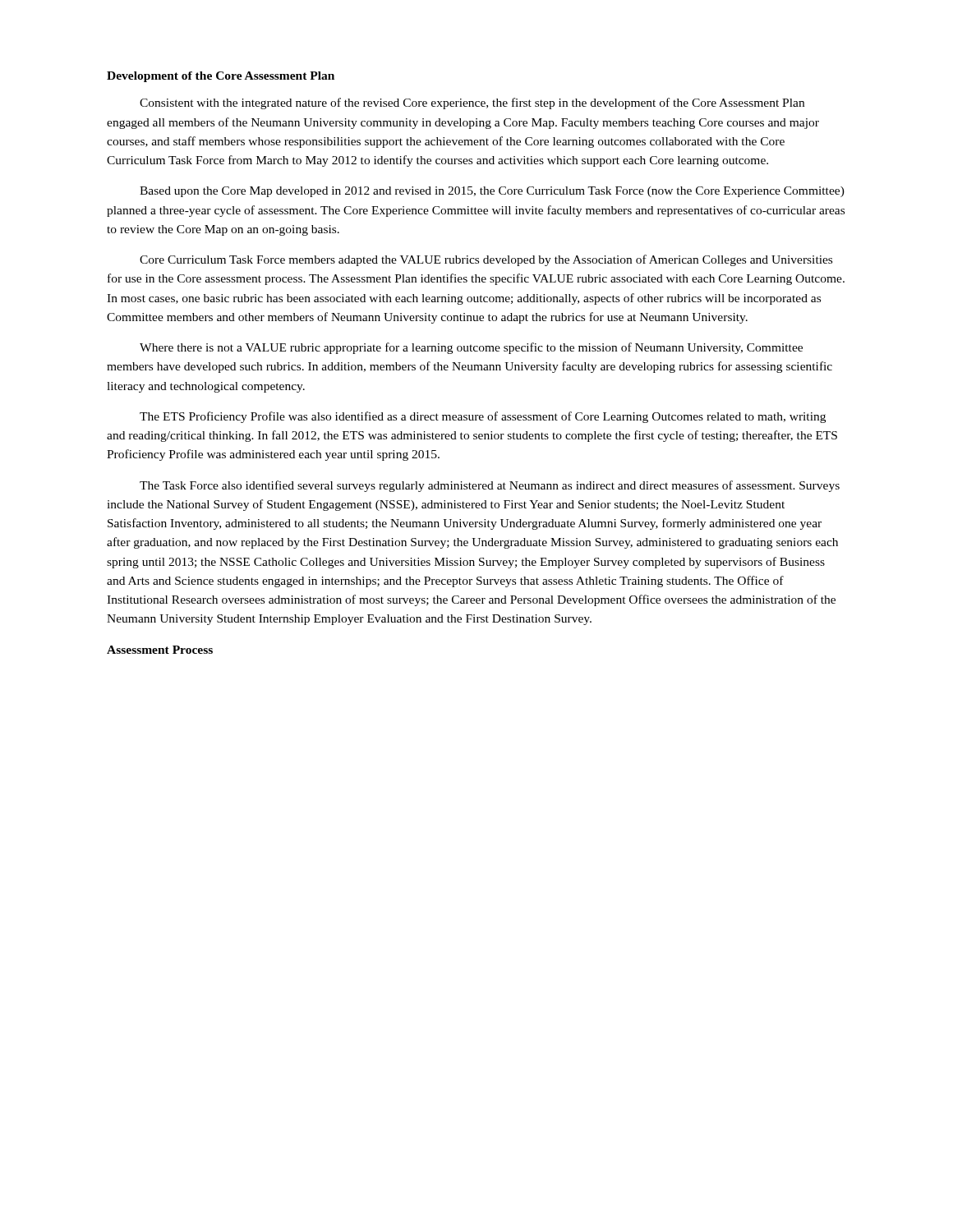Image resolution: width=953 pixels, height=1232 pixels.
Task: Point to the element starting "The Task Force also identified several surveys"
Action: click(473, 551)
